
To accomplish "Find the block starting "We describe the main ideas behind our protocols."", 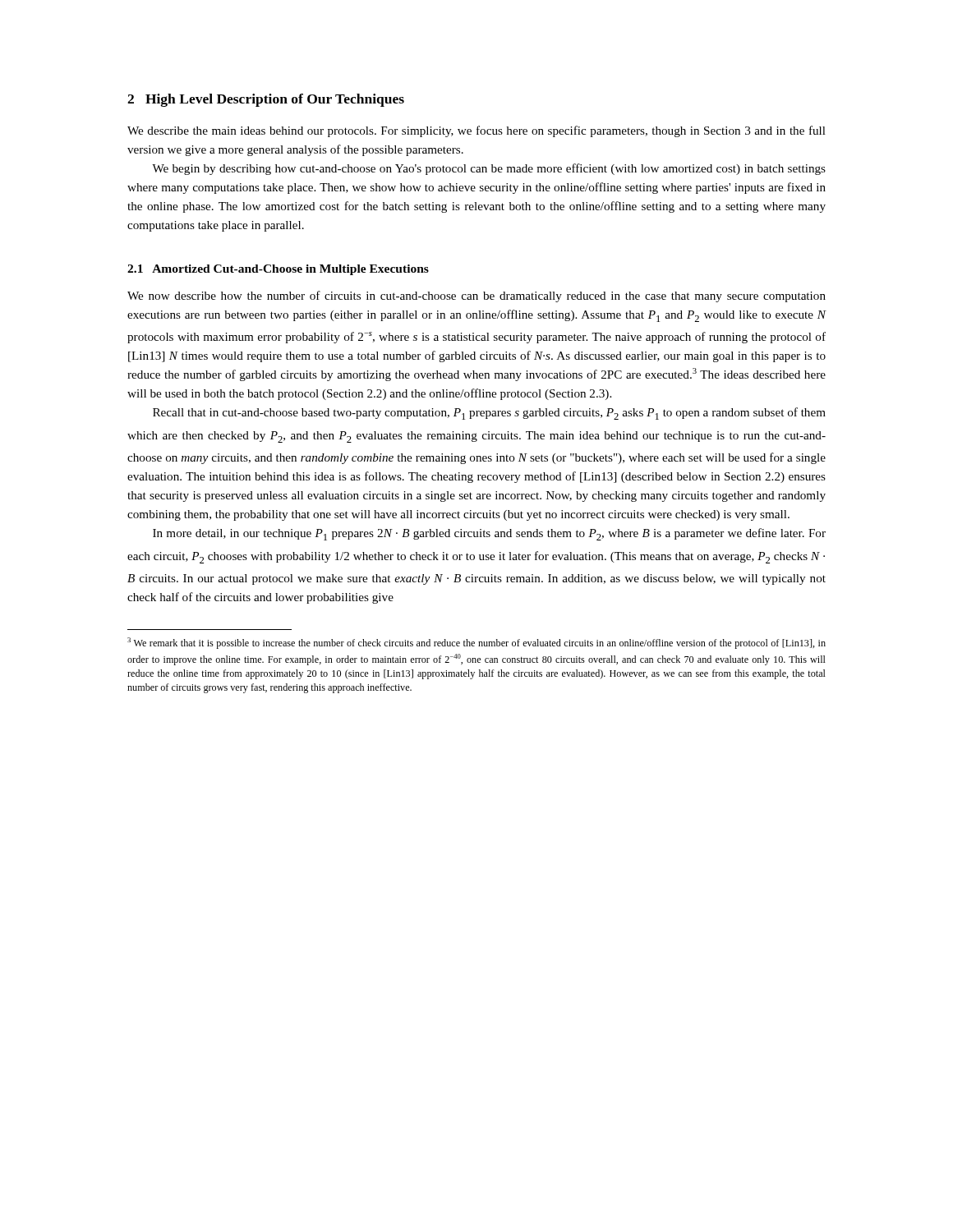I will [x=476, y=178].
